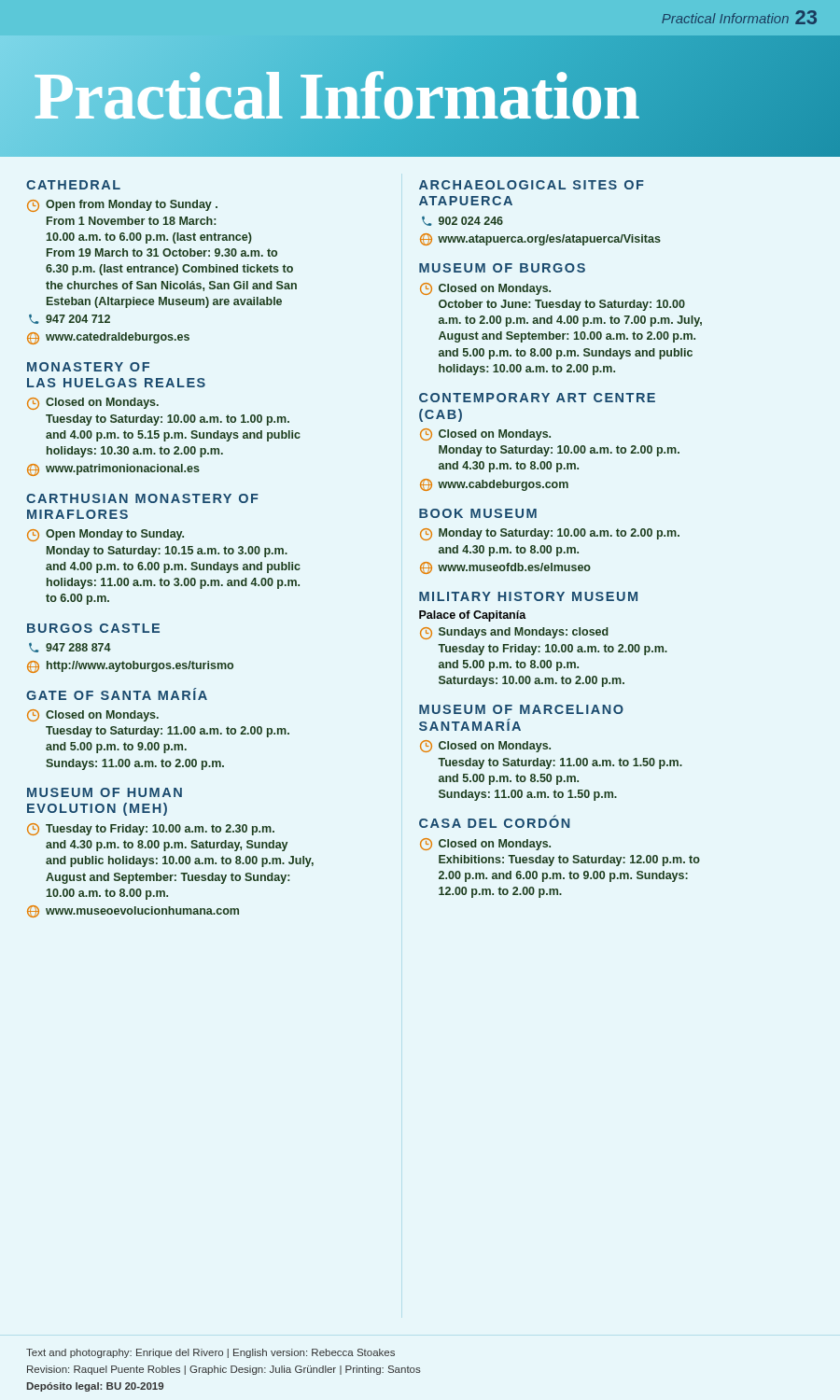
Task: Find the passage starting "Open Monday to"
Action: click(173, 567)
